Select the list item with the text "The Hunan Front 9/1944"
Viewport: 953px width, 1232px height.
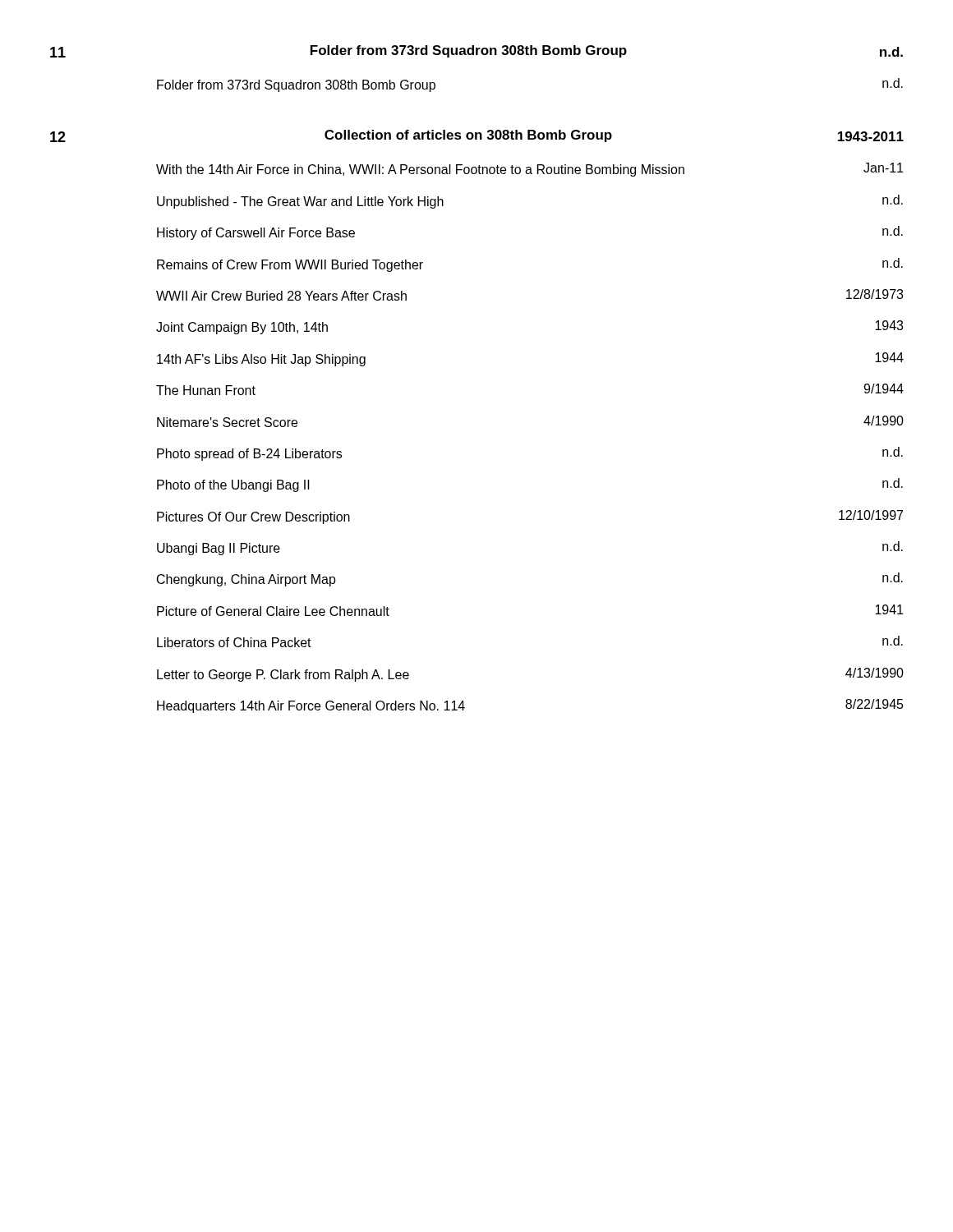click(203, 389)
